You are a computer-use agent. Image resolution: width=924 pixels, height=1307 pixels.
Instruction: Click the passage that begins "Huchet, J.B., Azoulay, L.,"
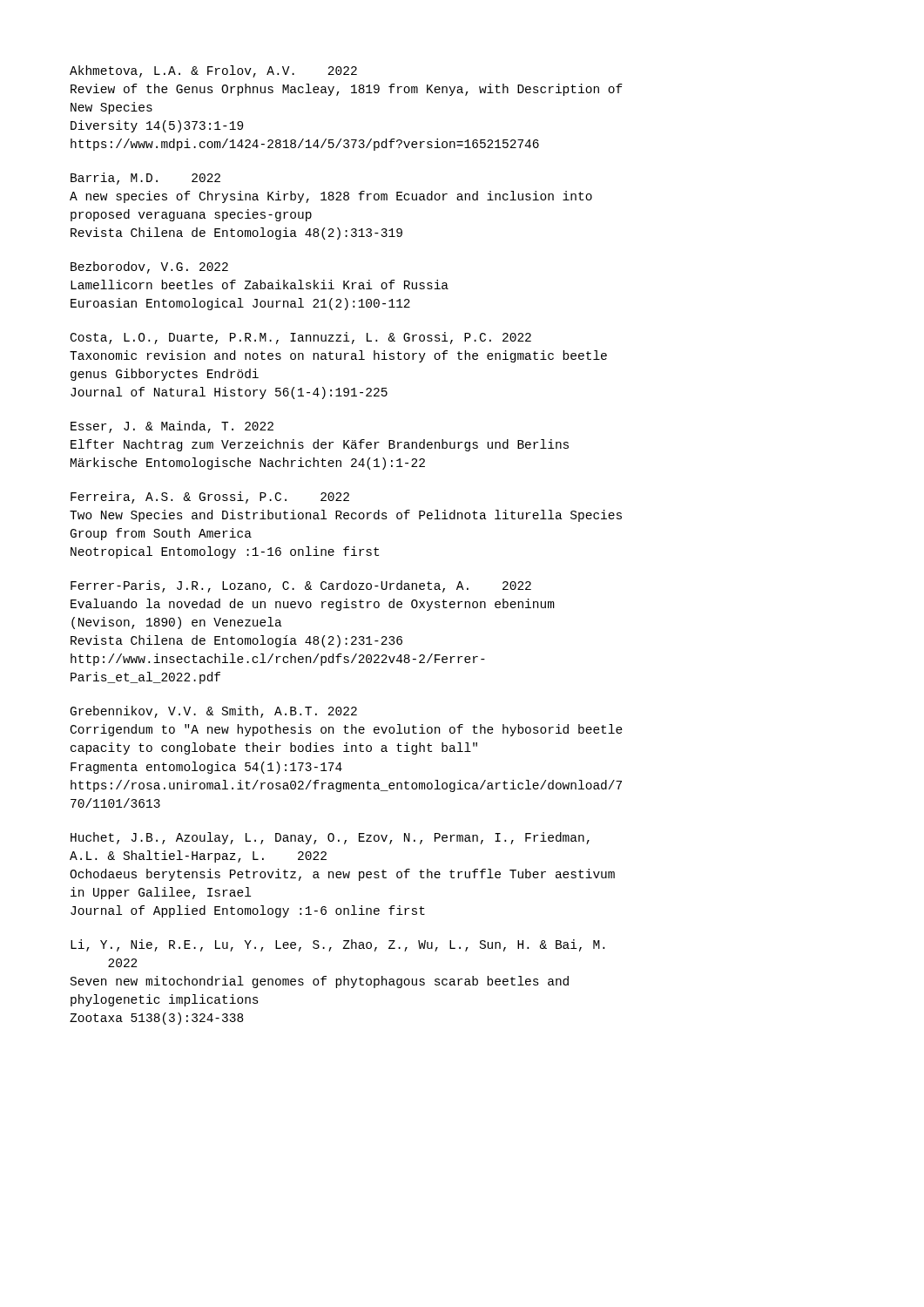(342, 874)
